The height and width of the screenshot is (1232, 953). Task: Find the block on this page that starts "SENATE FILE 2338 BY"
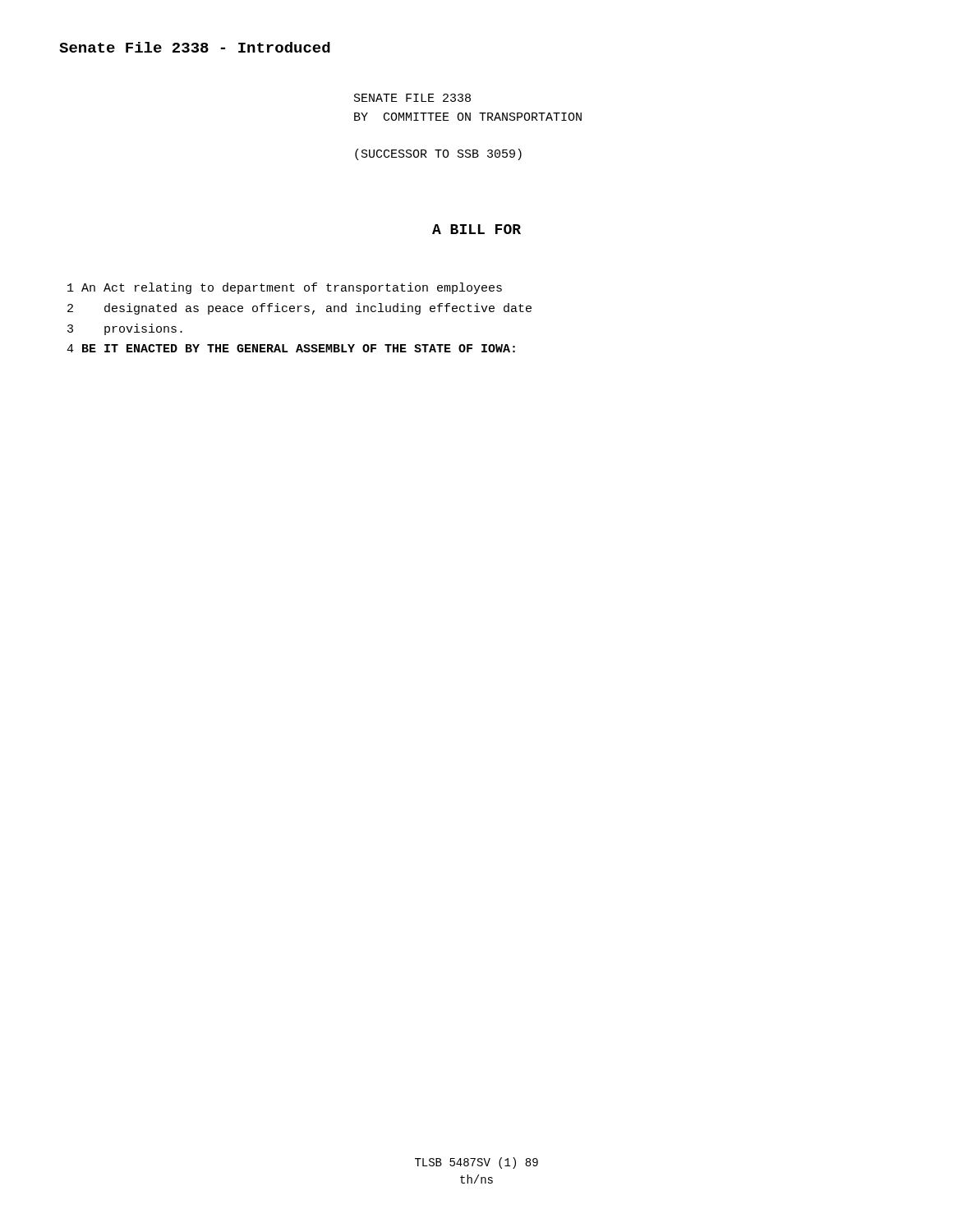(468, 109)
